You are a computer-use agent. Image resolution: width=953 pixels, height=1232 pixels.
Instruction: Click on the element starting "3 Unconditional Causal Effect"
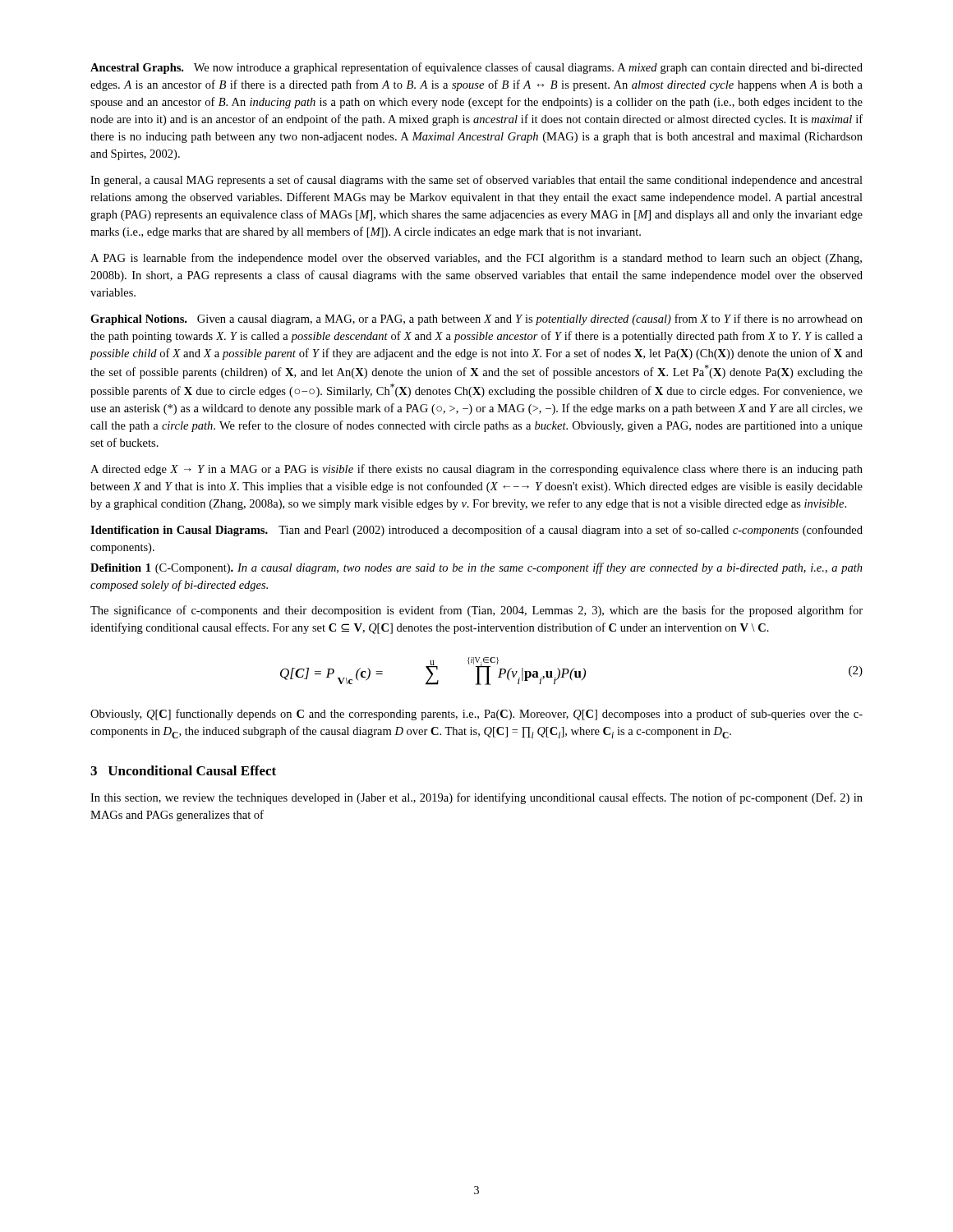[x=183, y=771]
